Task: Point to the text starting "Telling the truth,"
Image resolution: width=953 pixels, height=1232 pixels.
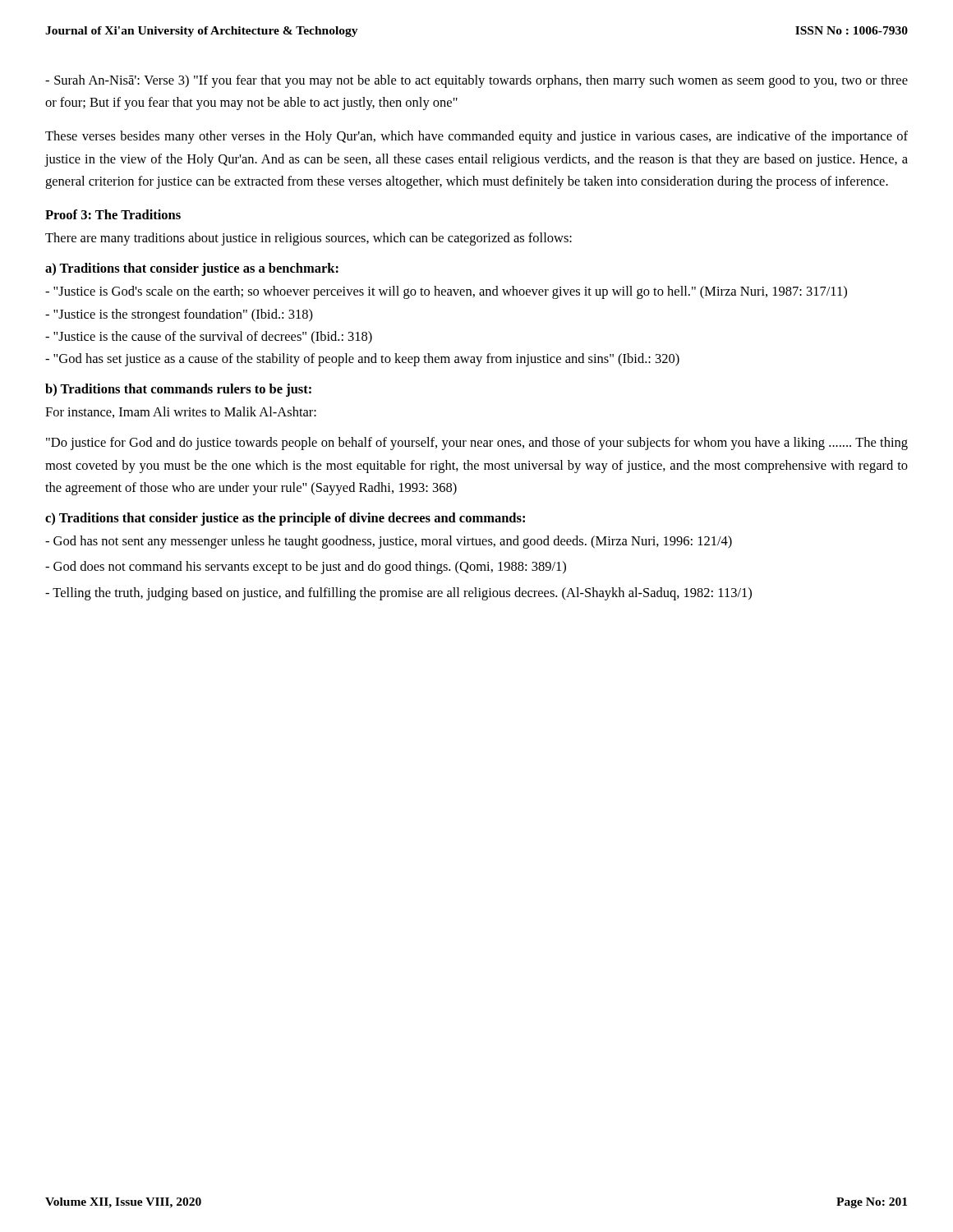Action: pyautogui.click(x=399, y=592)
